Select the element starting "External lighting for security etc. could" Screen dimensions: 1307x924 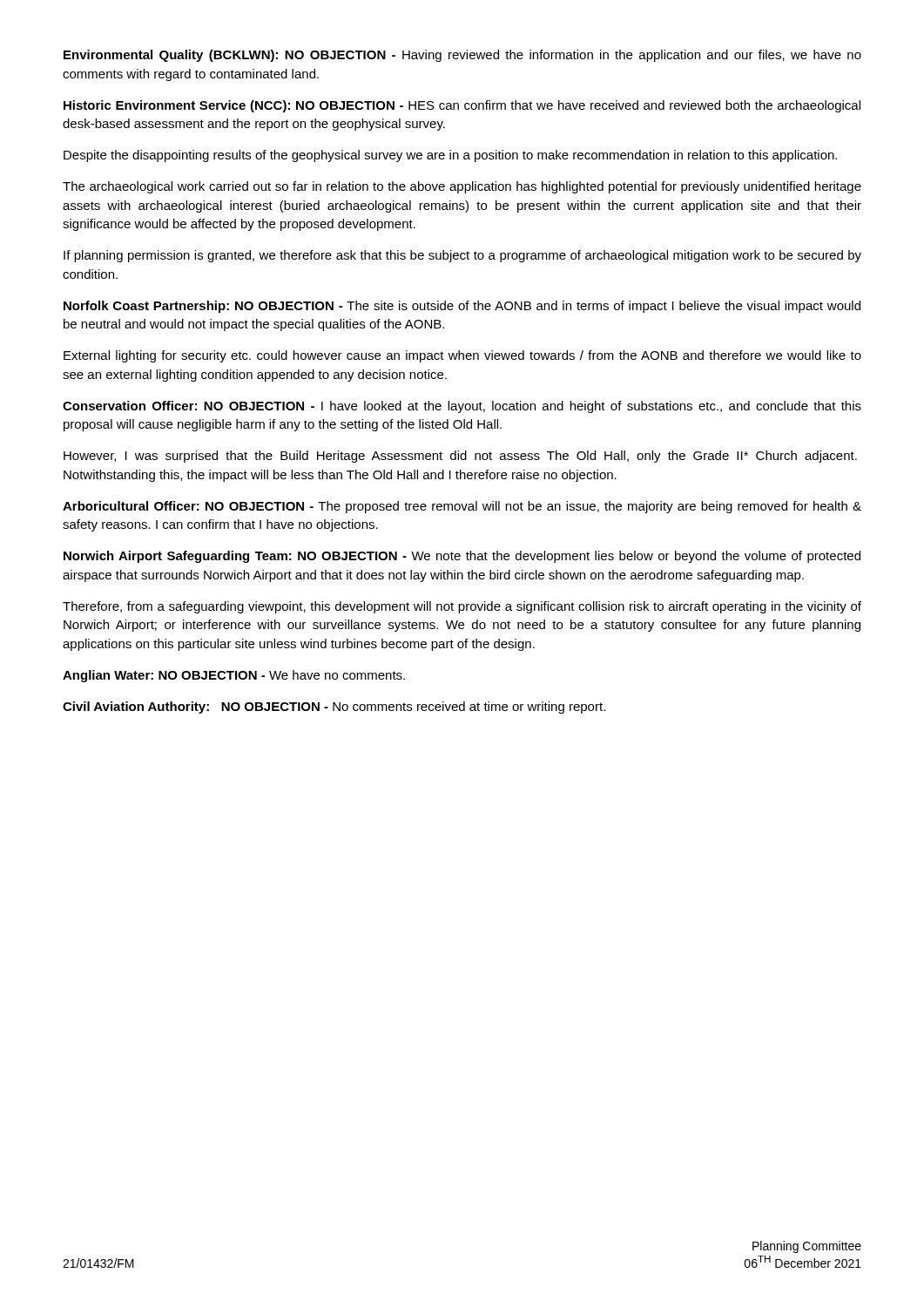point(462,365)
